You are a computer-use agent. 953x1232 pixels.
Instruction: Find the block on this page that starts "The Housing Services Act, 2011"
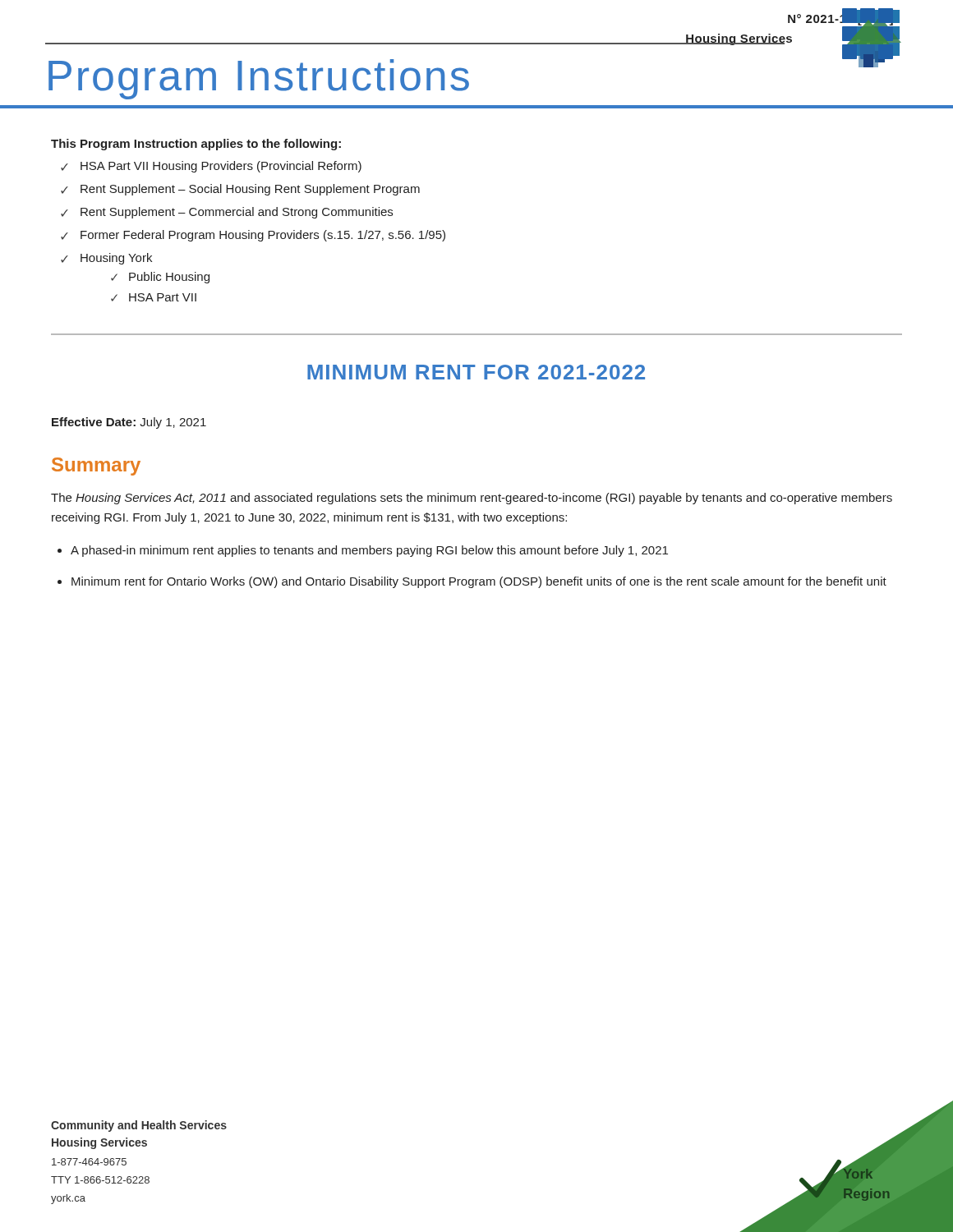(x=472, y=507)
